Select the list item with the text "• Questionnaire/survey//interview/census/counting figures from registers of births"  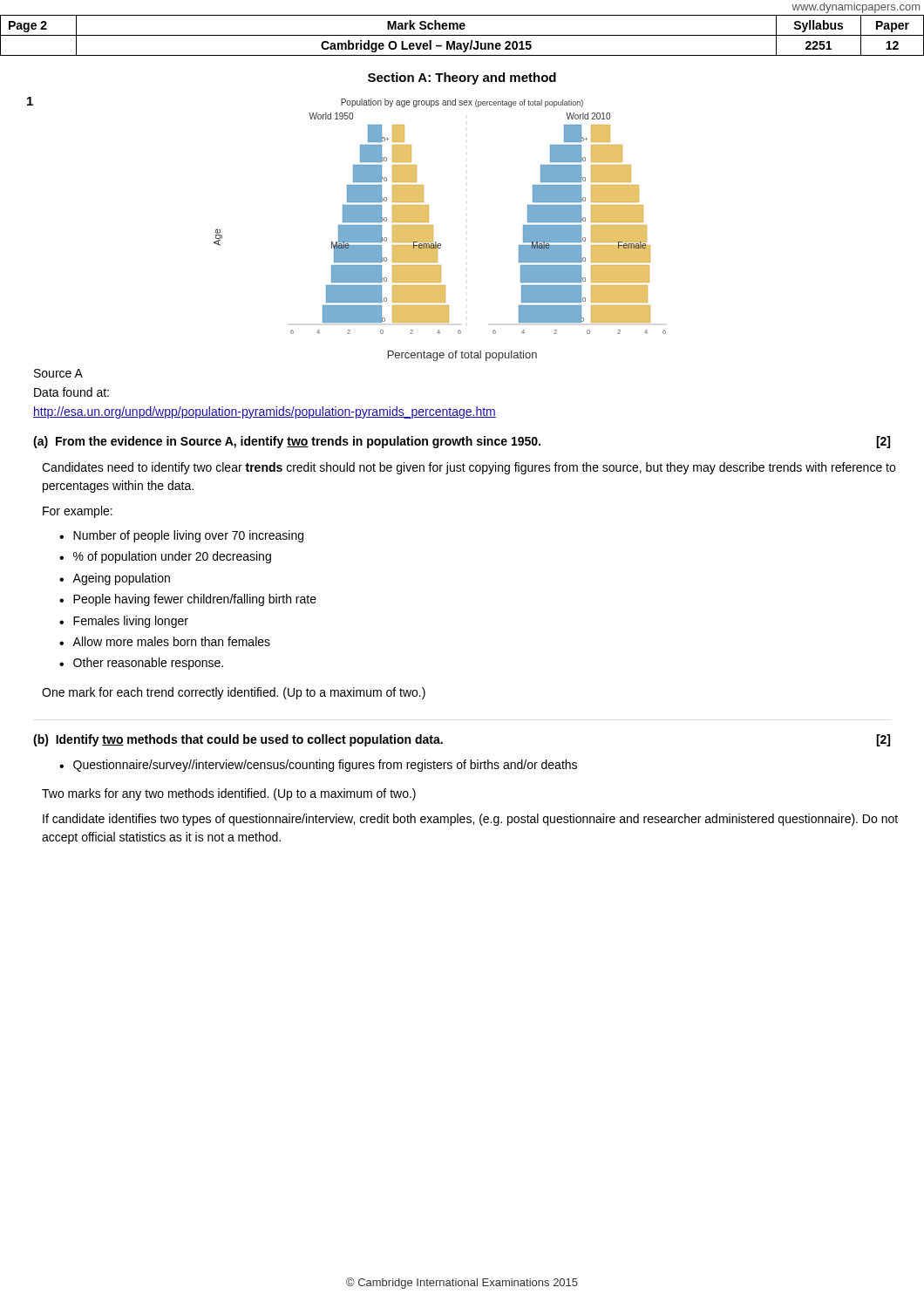[318, 766]
